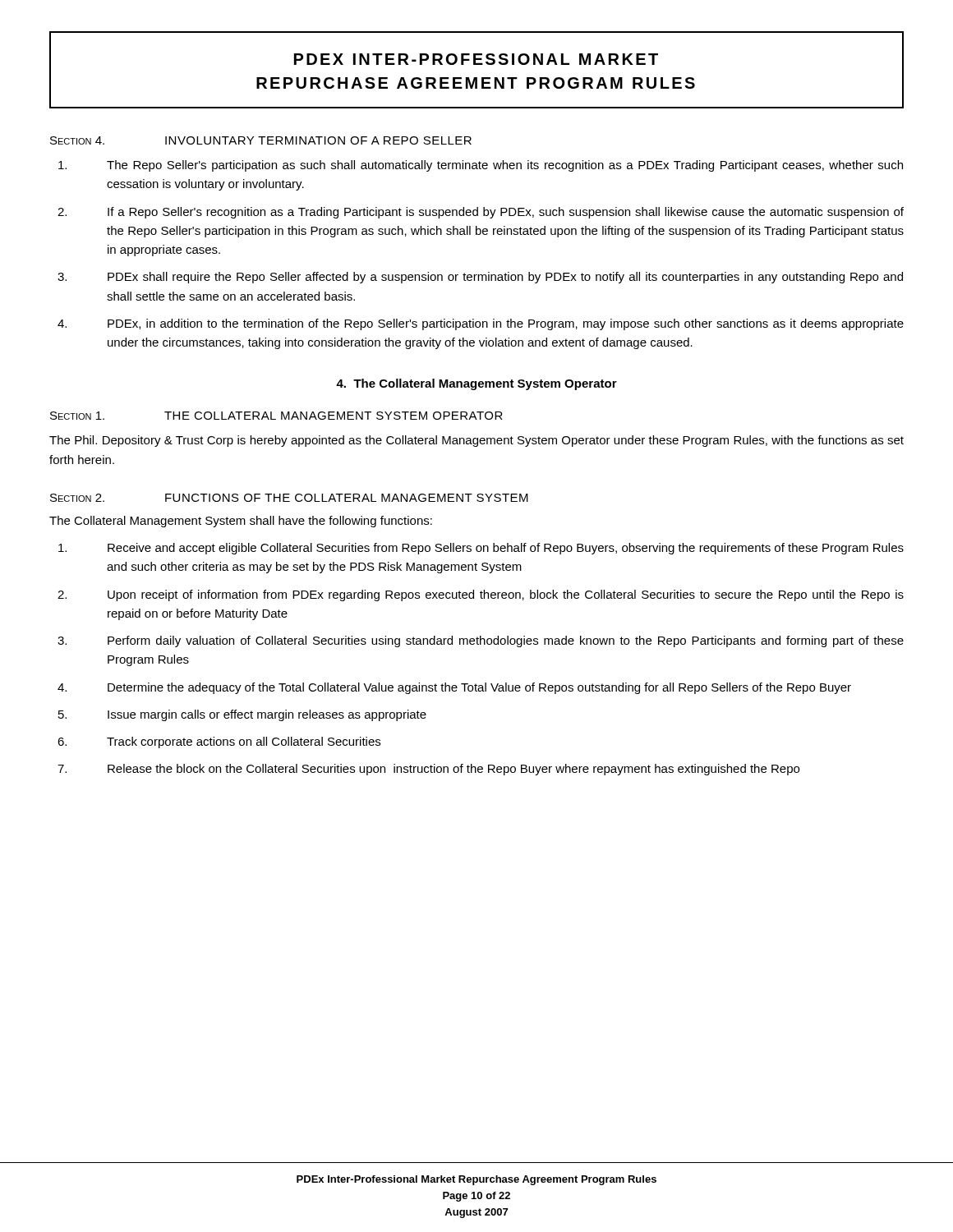Select the list item with the text "3. PDEx shall require the Repo Seller affected"
The height and width of the screenshot is (1232, 953).
[x=476, y=286]
